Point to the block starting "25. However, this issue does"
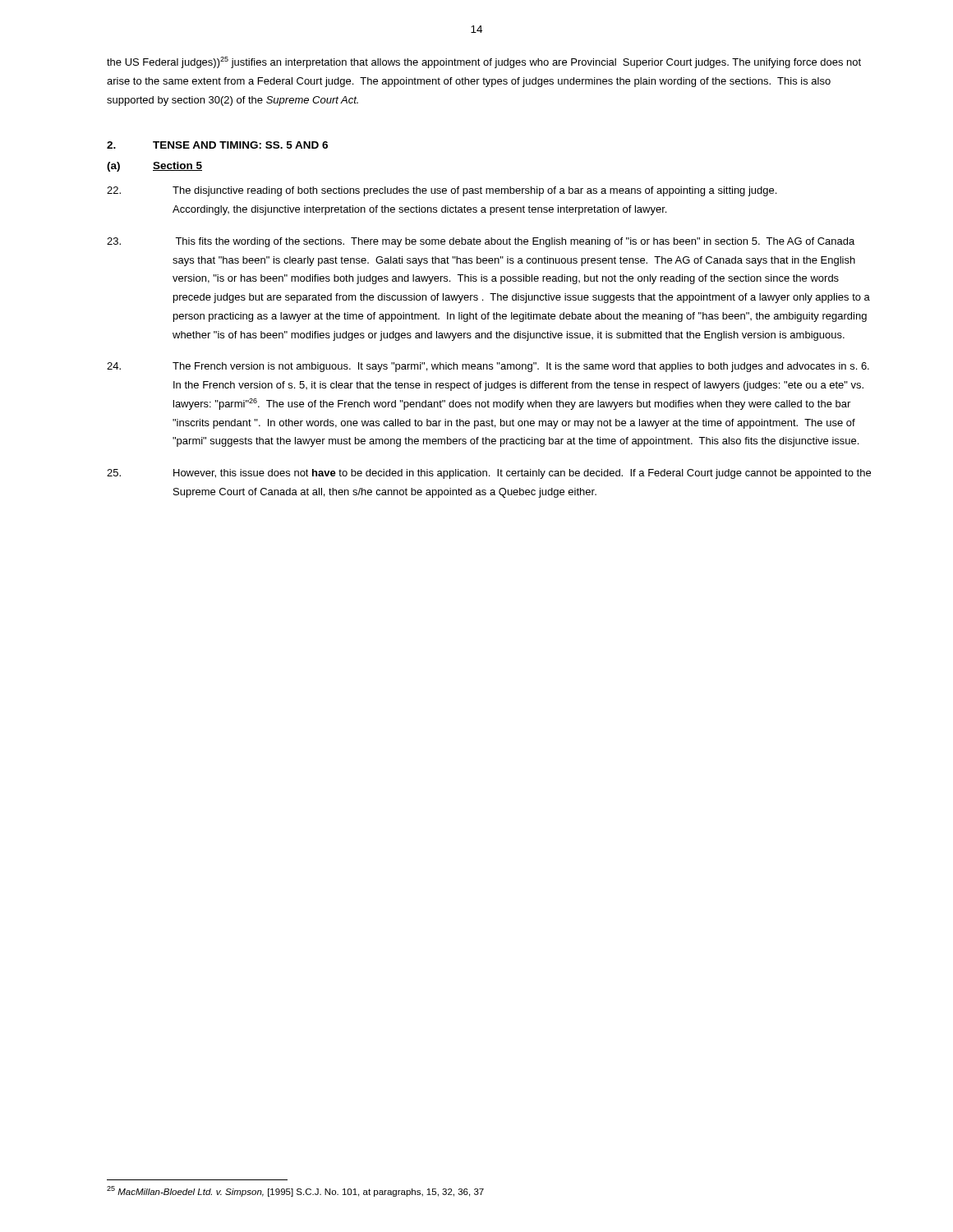Image resolution: width=953 pixels, height=1232 pixels. pyautogui.click(x=493, y=483)
